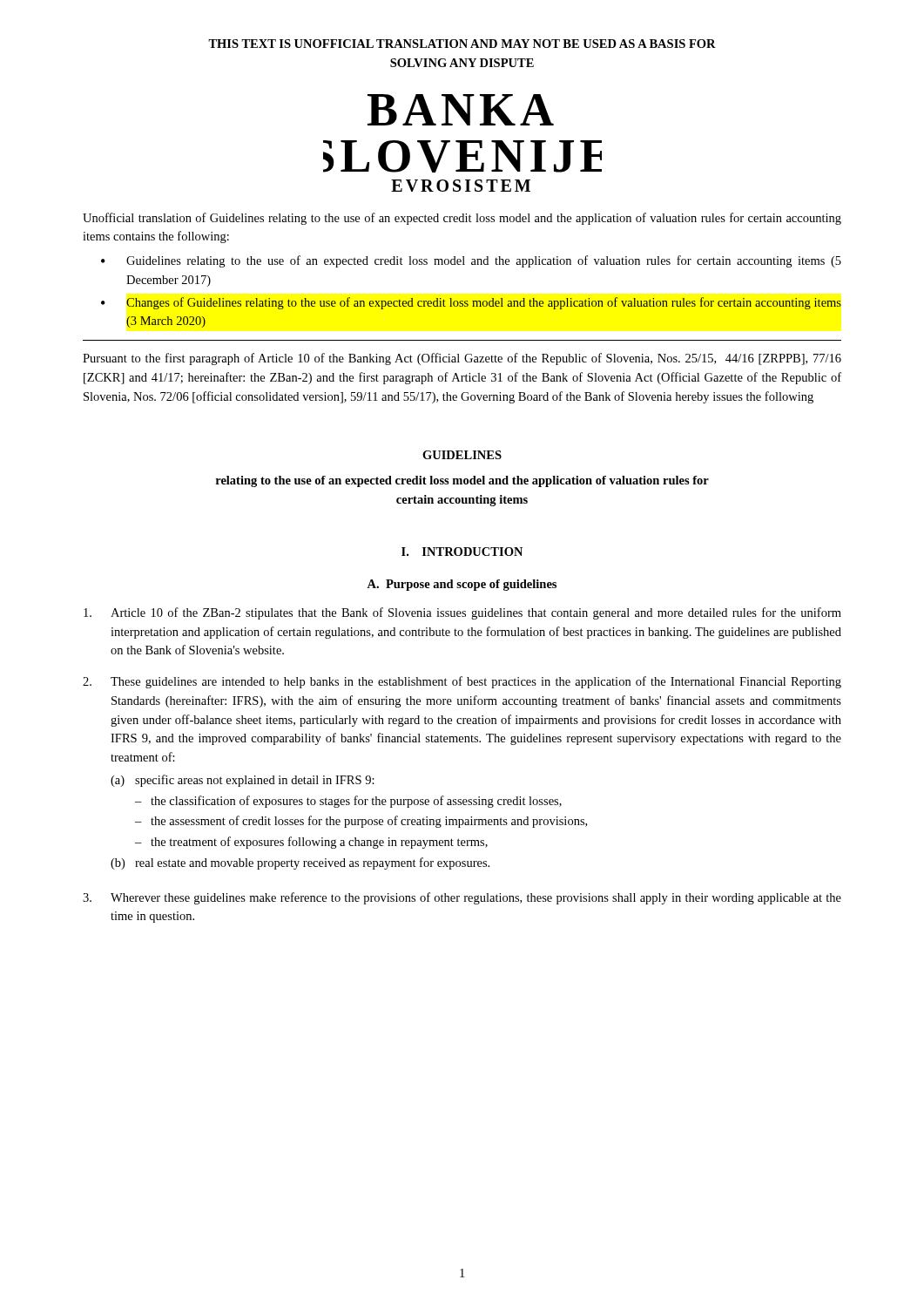This screenshot has height=1307, width=924.
Task: Point to the block beginning "These guidelines are intended to help banks"
Action: pos(476,682)
